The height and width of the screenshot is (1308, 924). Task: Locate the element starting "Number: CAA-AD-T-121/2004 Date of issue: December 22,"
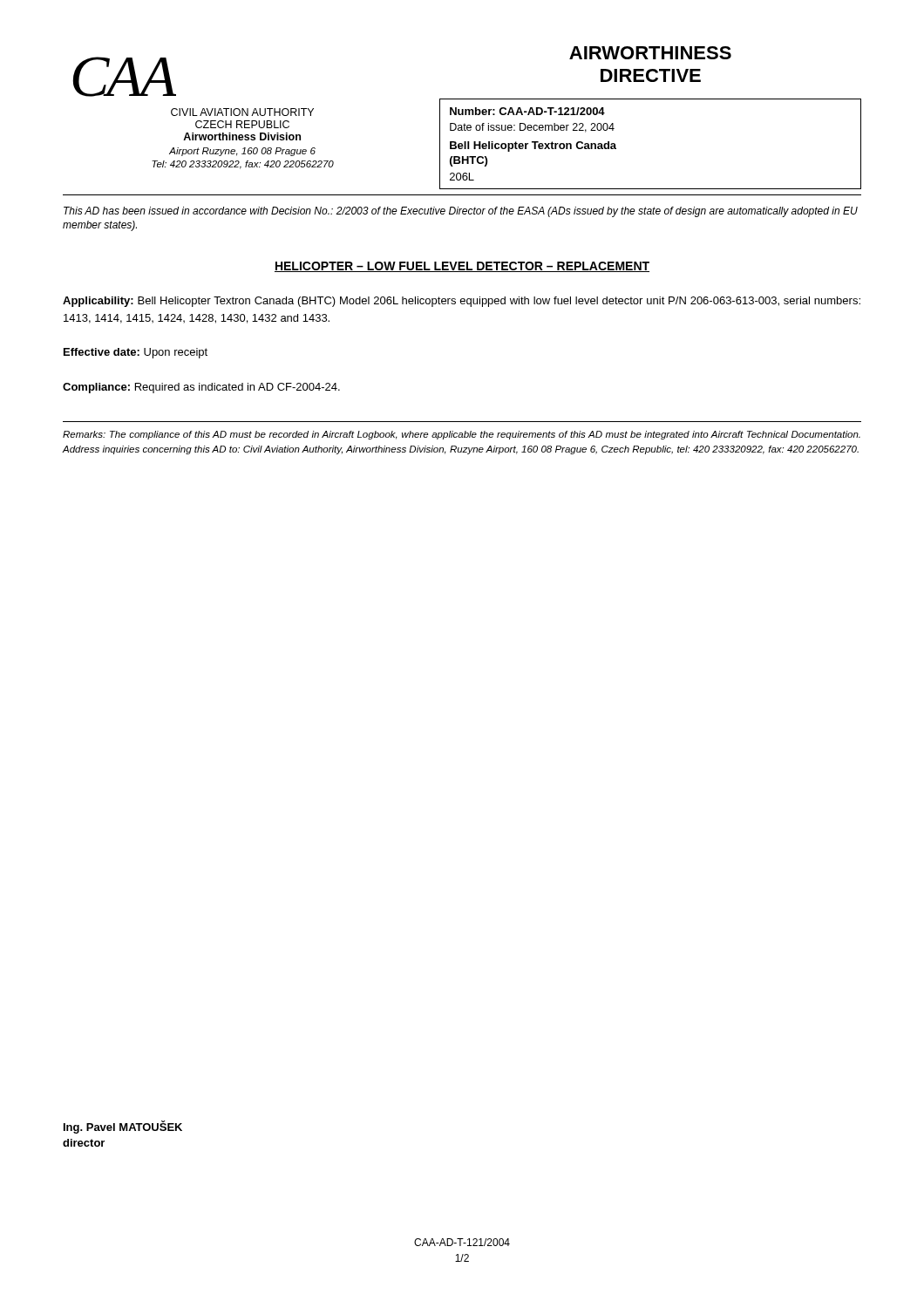tap(527, 111)
